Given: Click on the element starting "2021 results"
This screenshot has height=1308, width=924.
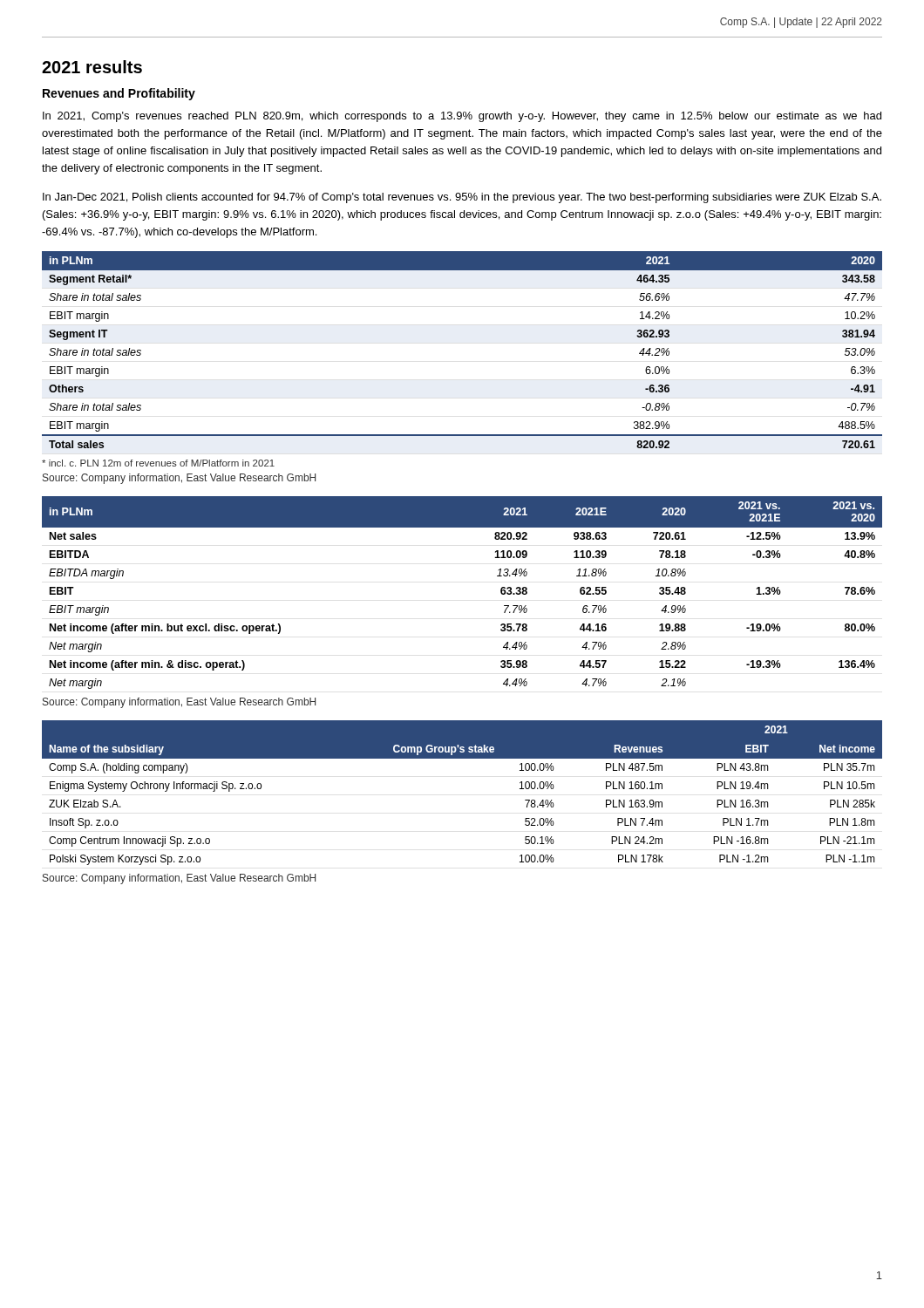Looking at the screenshot, I should pyautogui.click(x=92, y=67).
